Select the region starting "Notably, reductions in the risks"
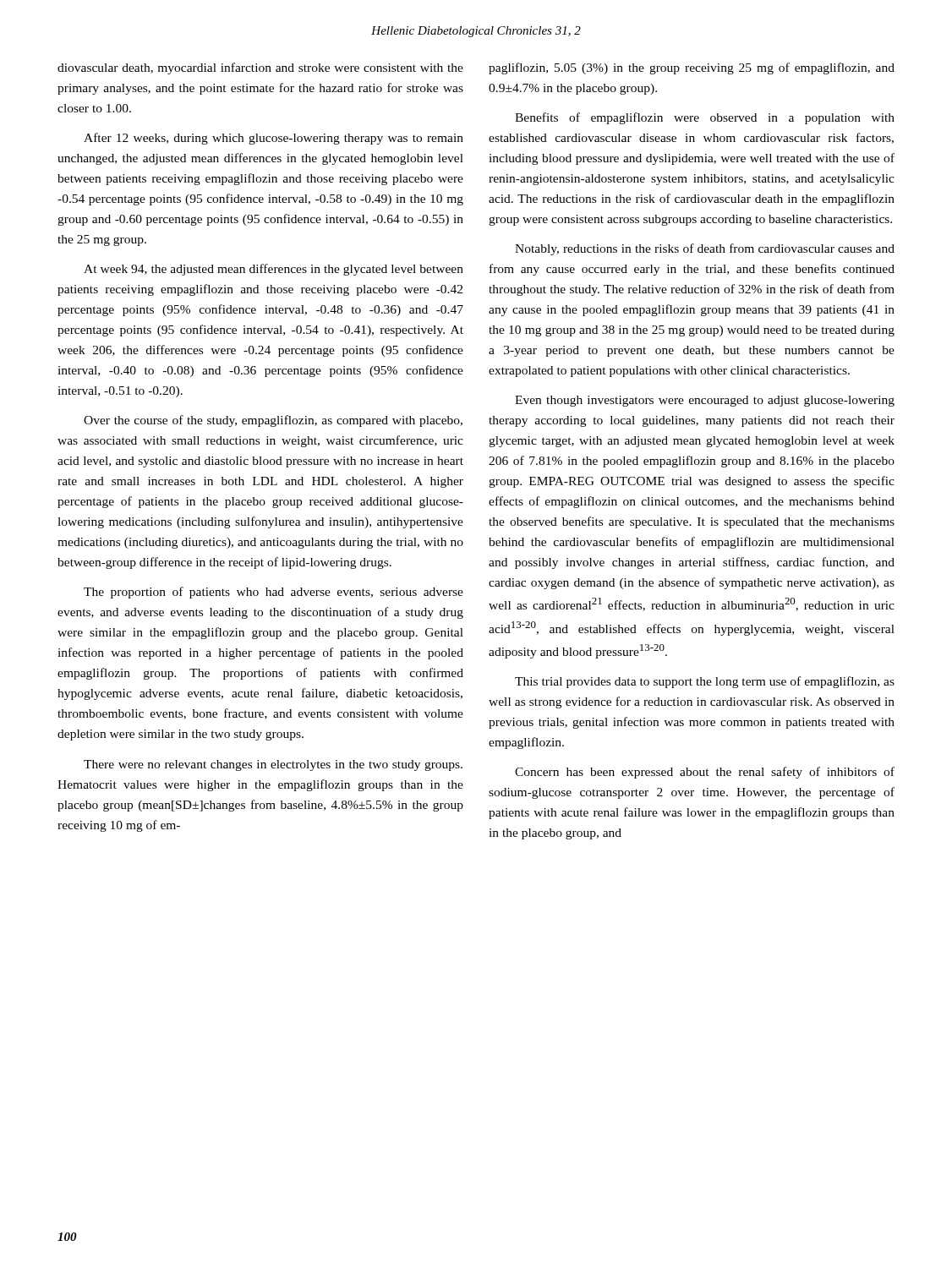 (x=692, y=309)
